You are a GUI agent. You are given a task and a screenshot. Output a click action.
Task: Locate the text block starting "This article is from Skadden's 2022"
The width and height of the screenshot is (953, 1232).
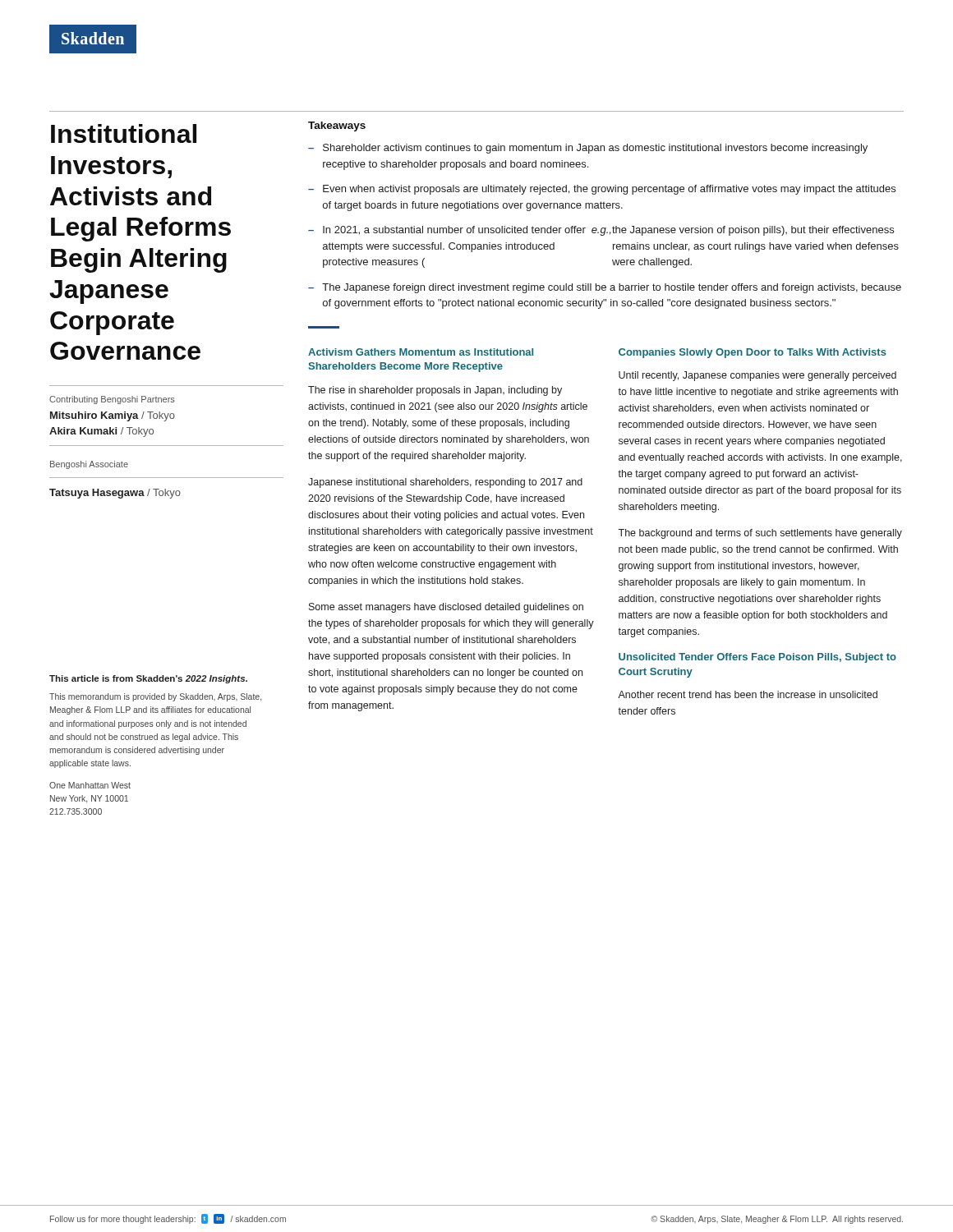pyautogui.click(x=156, y=746)
